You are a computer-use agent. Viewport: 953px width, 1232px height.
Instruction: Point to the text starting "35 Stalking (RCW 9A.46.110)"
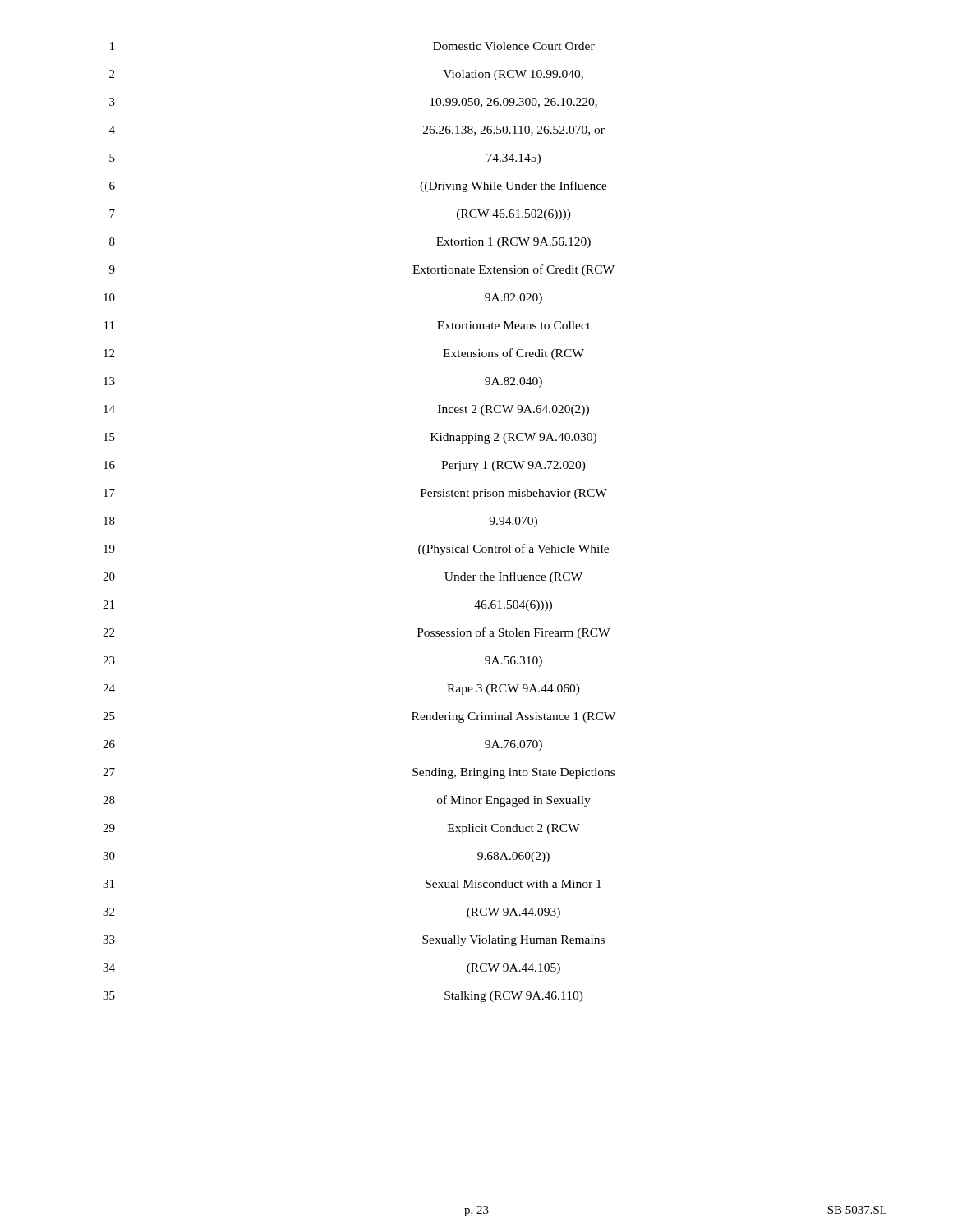click(476, 995)
